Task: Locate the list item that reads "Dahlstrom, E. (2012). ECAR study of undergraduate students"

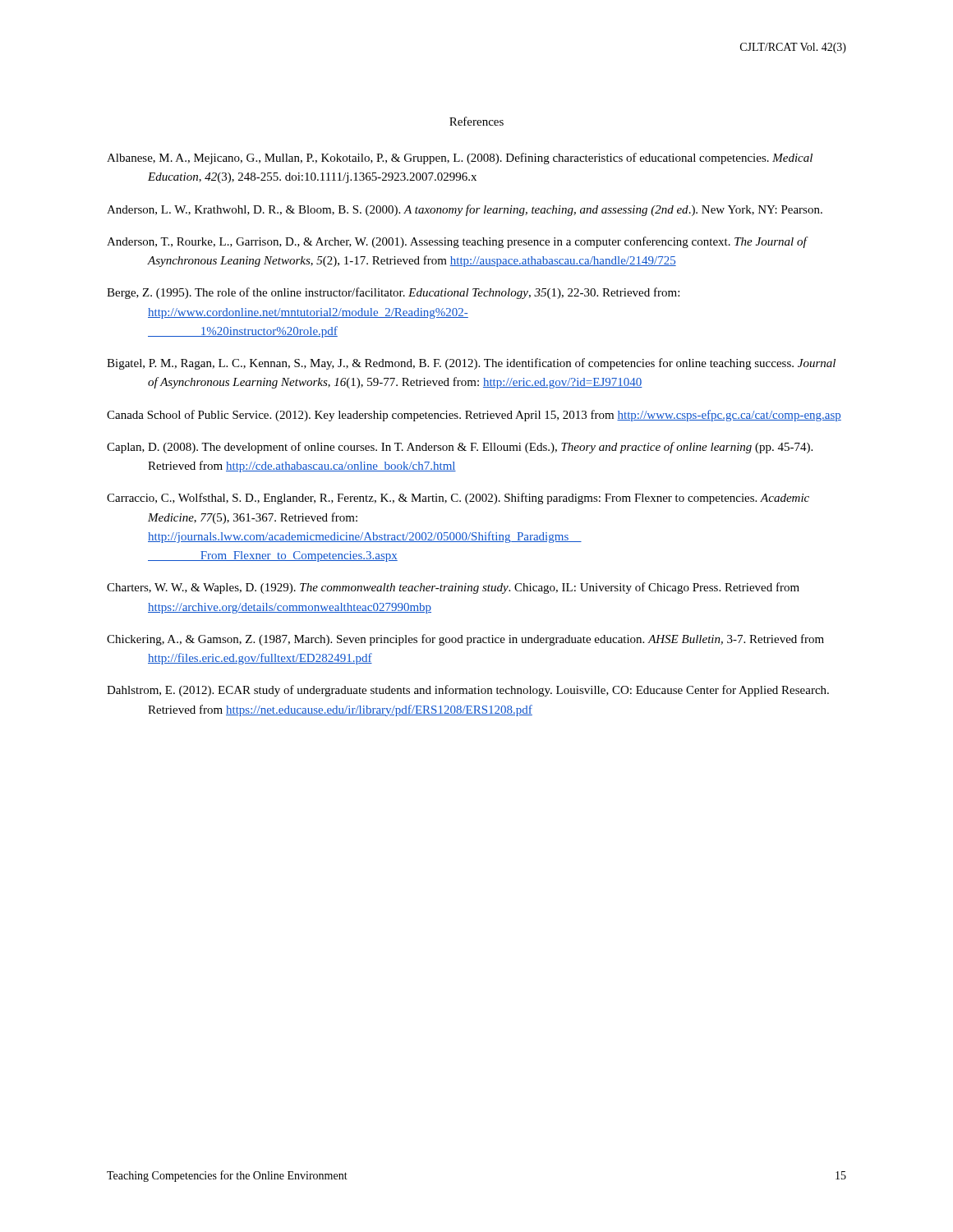Action: [468, 700]
